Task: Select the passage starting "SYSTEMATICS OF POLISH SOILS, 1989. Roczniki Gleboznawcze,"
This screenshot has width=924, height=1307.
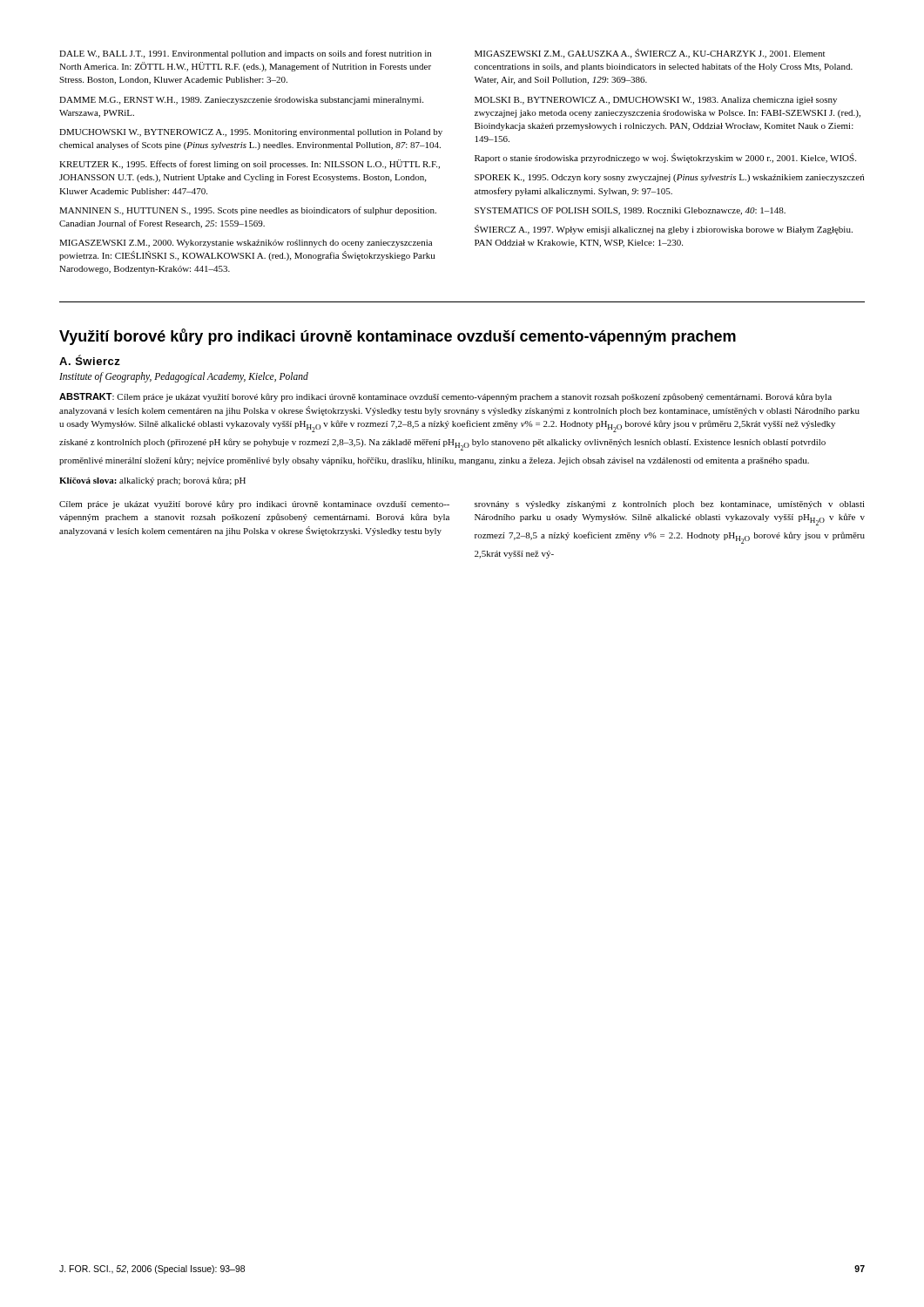Action: tap(669, 210)
